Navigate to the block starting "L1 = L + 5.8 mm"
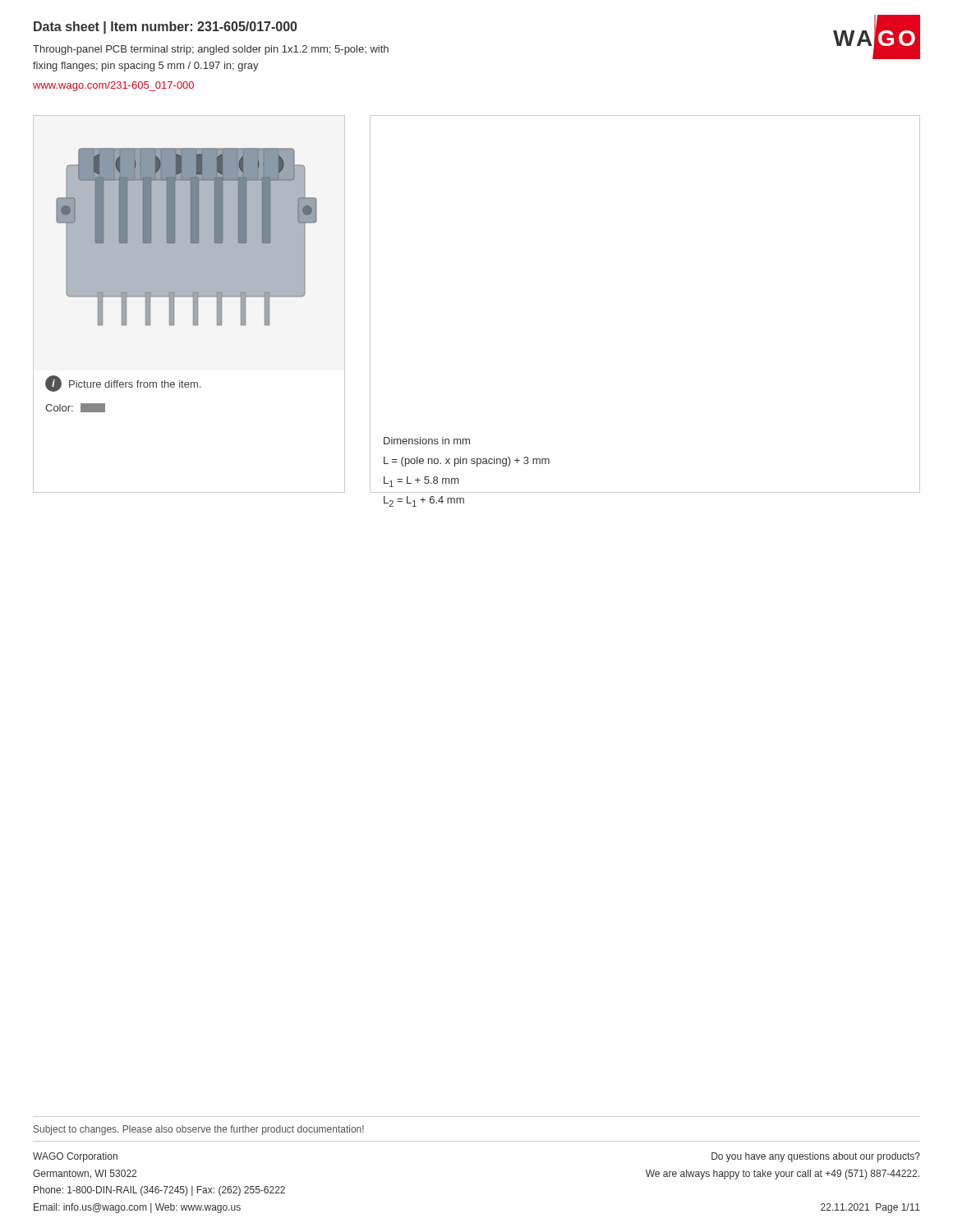 (x=421, y=481)
